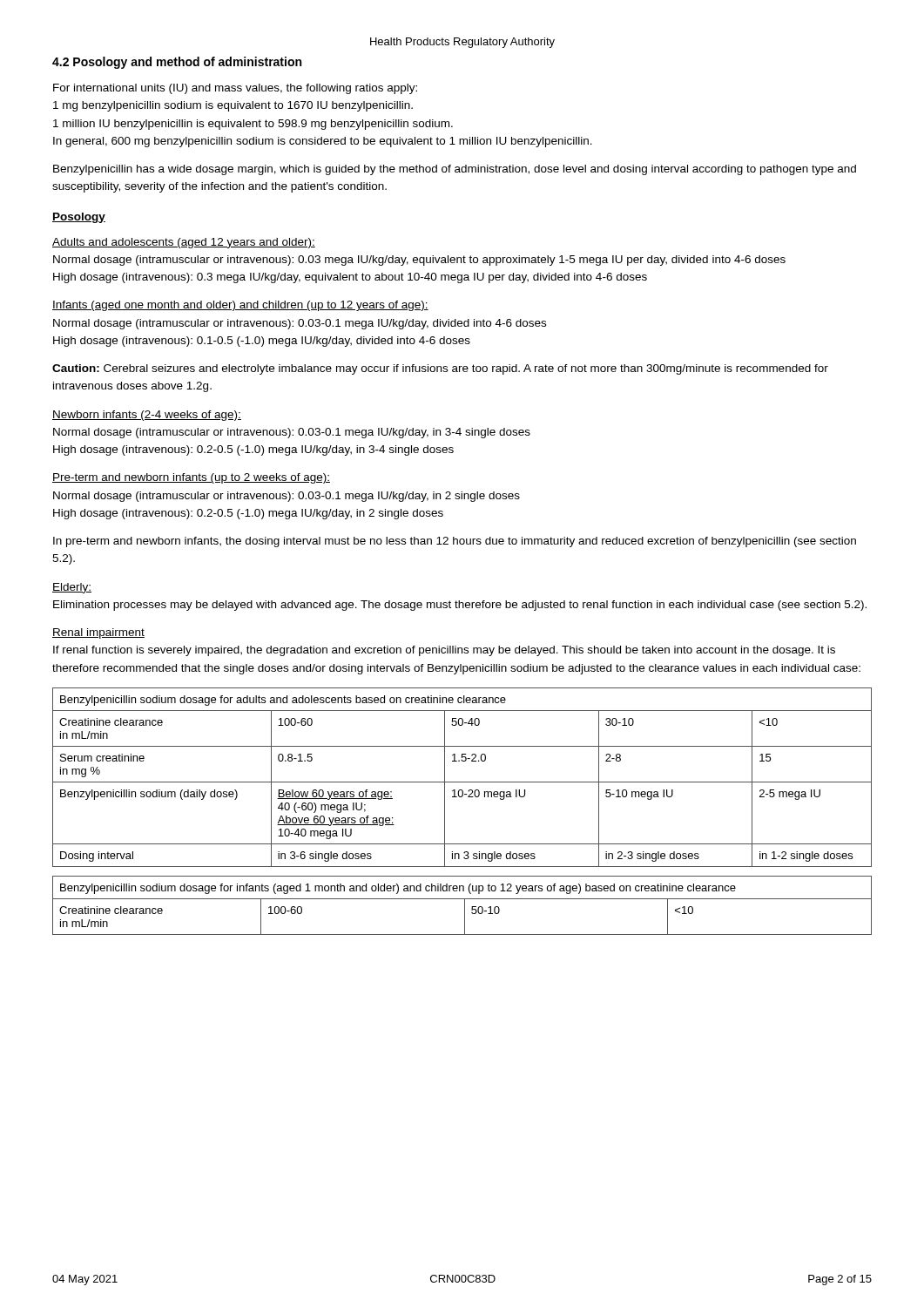This screenshot has height=1307, width=924.
Task: Click on the block starting "In pre-term and newborn infants, the dosing interval"
Action: coord(455,550)
